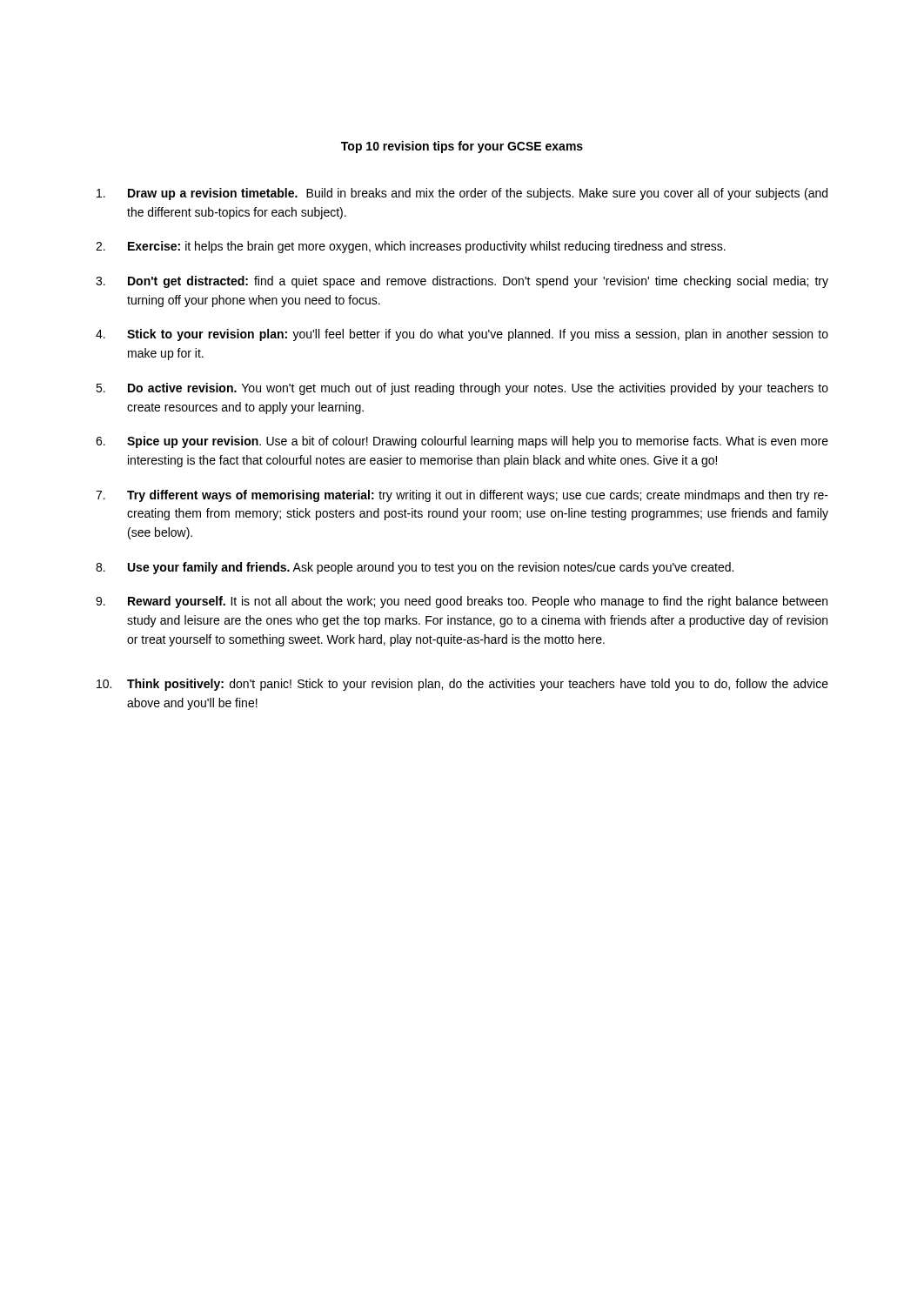Locate the element starting "9. Reward yourself."
The image size is (924, 1305).
[x=462, y=621]
